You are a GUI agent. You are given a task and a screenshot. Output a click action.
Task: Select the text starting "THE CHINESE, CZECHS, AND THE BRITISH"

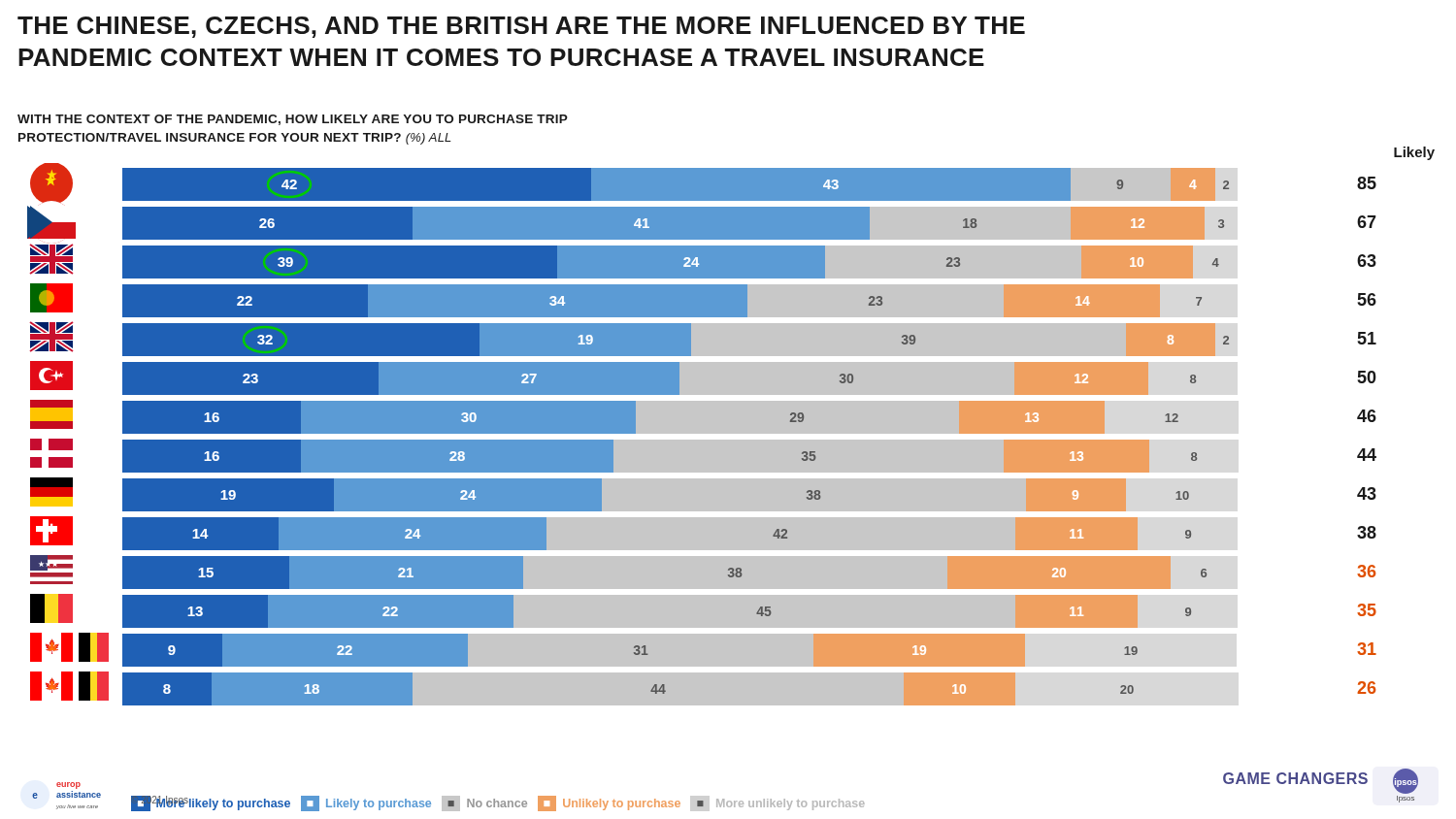(522, 41)
